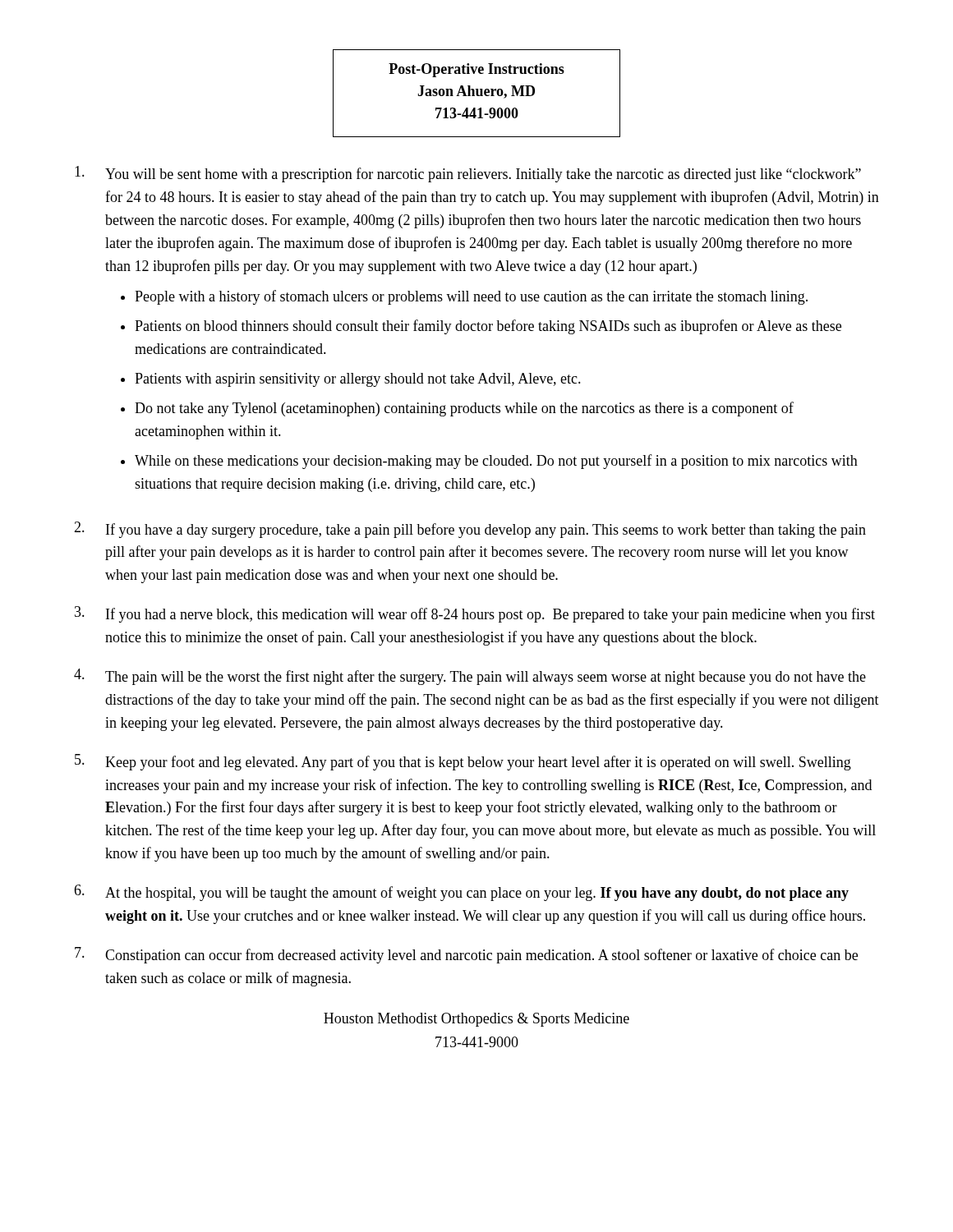Screen dimensions: 1232x953
Task: Select the list item that reads "6. At the hospital, you"
Action: 476,905
